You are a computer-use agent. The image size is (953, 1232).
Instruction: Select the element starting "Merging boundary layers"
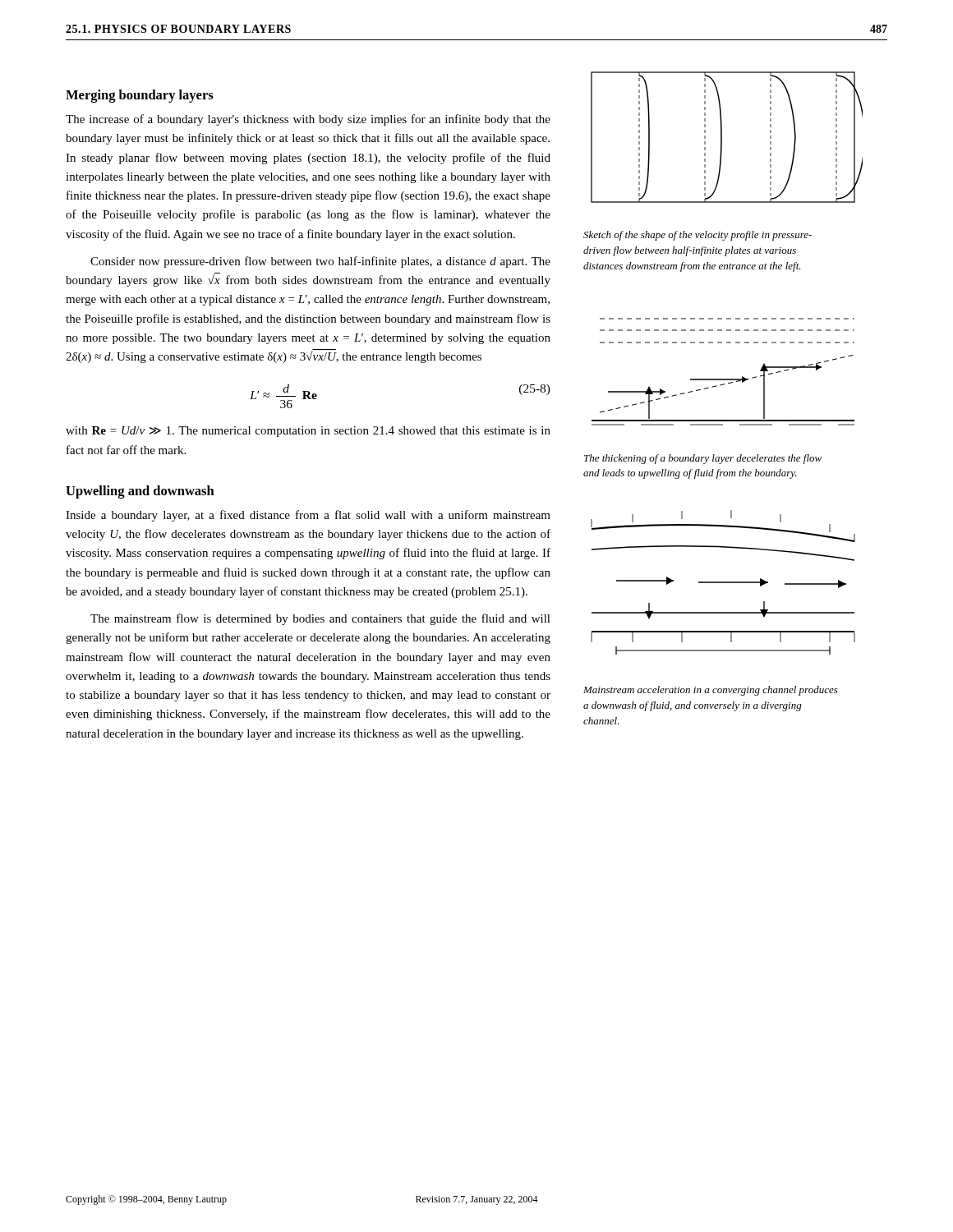click(x=140, y=95)
